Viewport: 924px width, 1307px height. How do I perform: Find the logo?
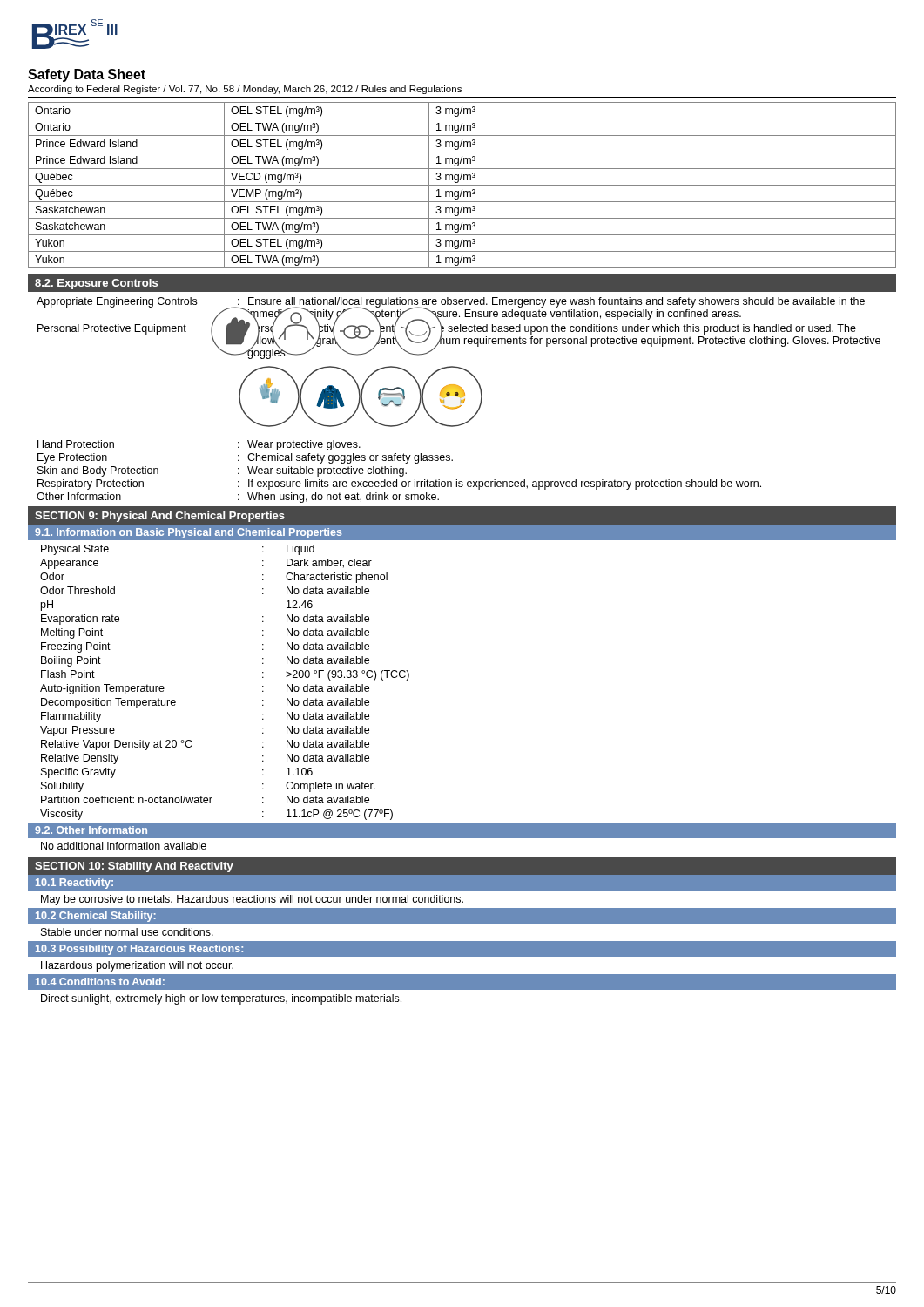pos(462,40)
